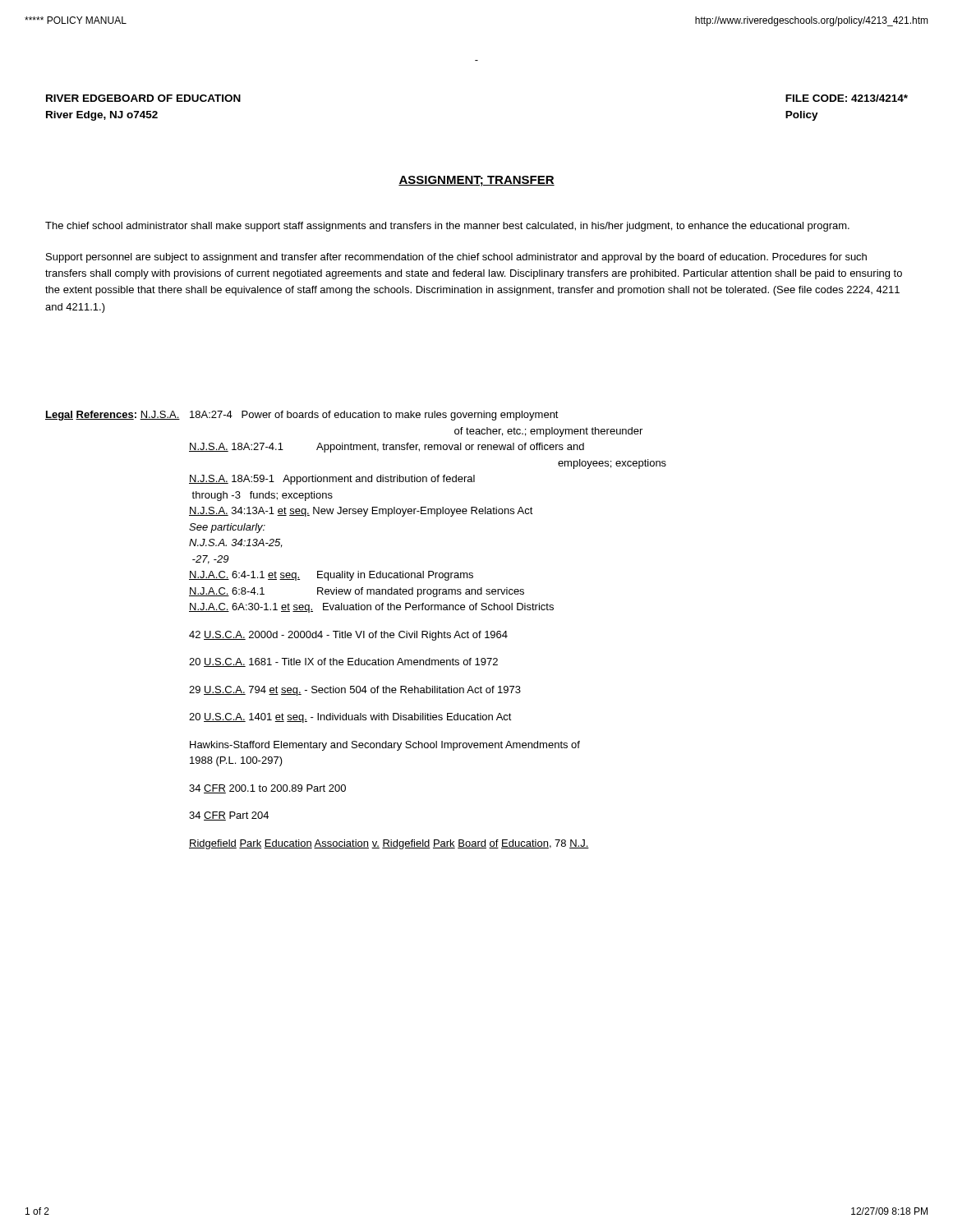This screenshot has width=953, height=1232.
Task: Point to the block beginning "20 U.S.C.A. 1401 et seq. -"
Action: point(350,717)
